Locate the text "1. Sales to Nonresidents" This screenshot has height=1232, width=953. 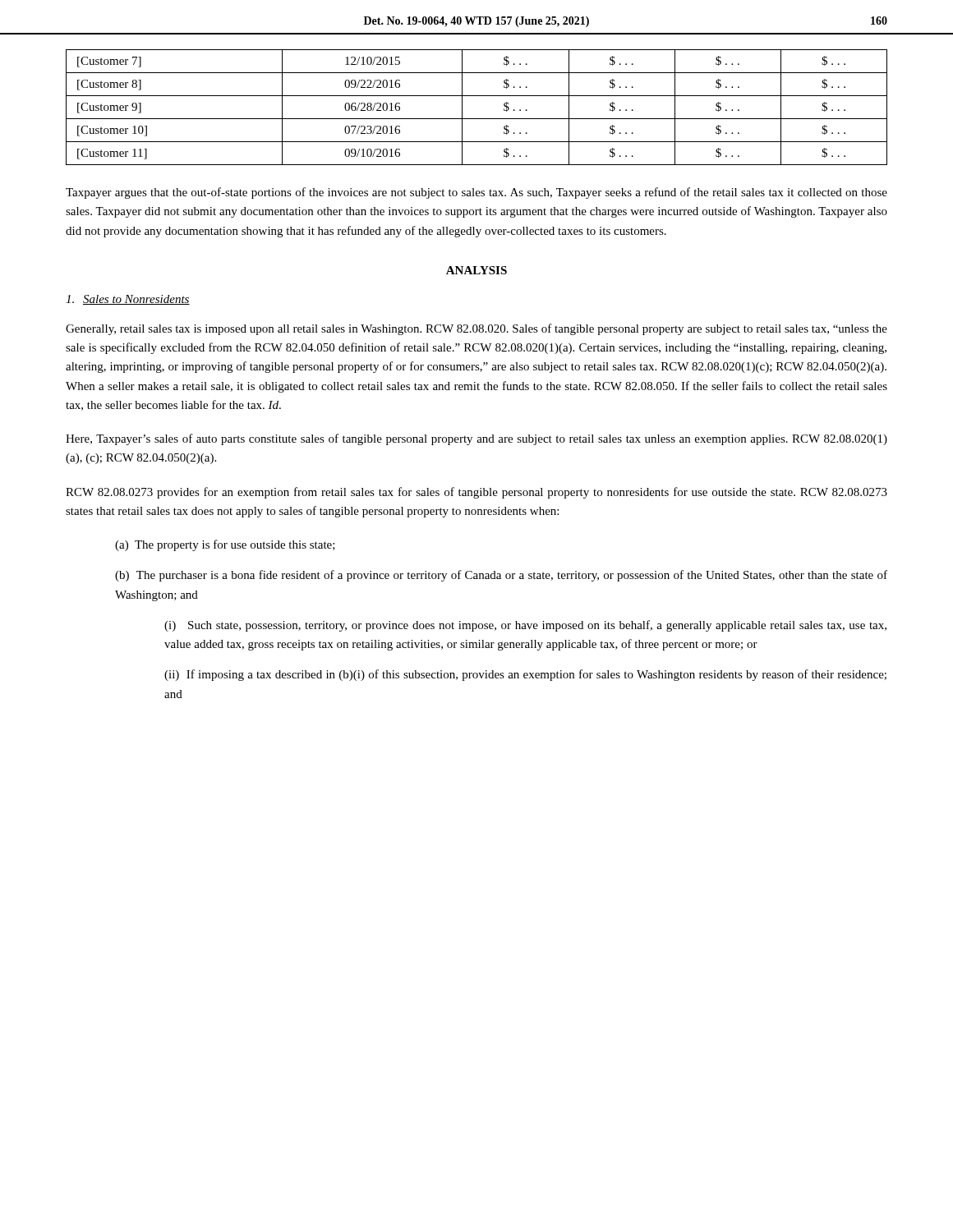(x=128, y=299)
